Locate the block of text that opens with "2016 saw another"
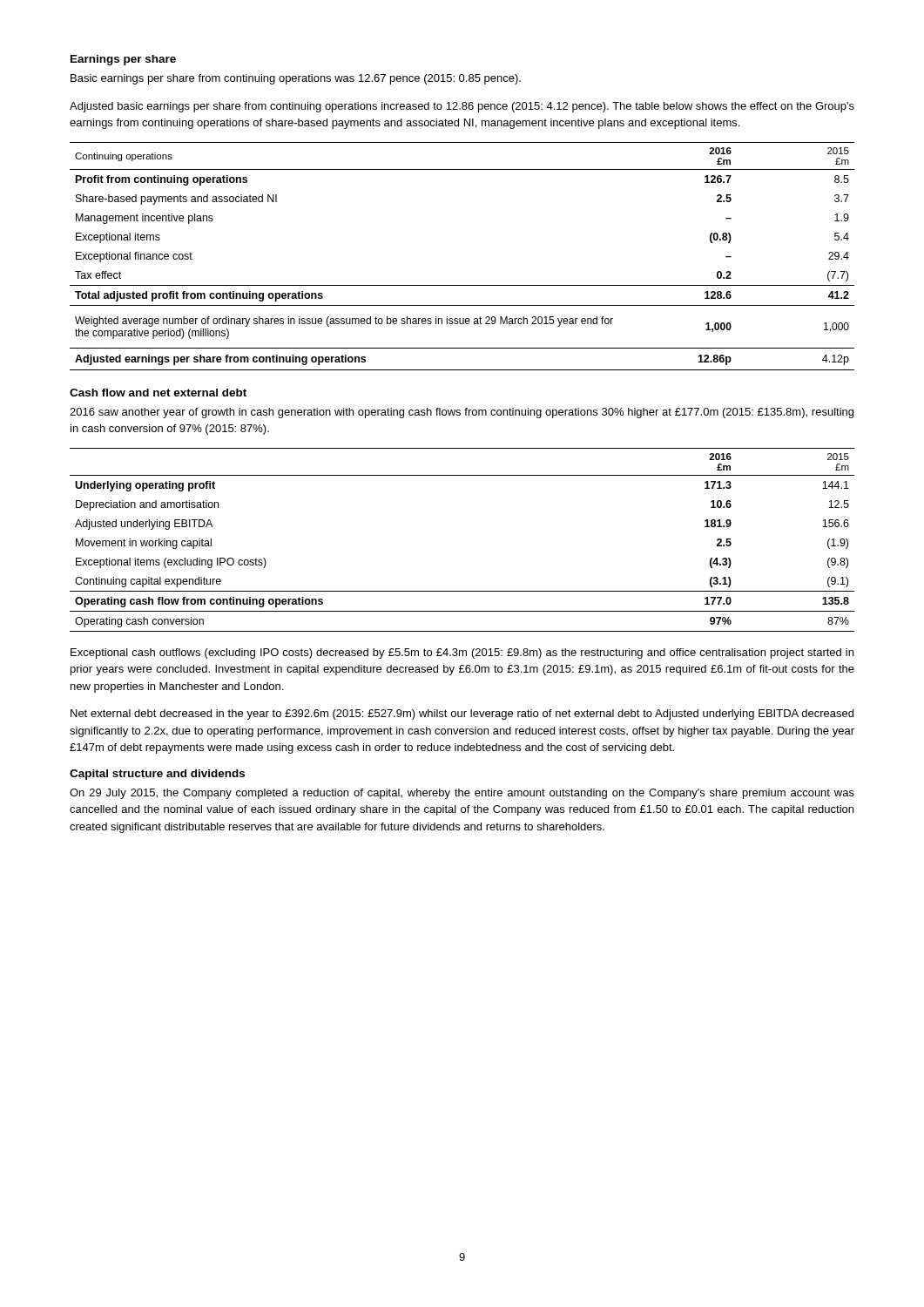924x1307 pixels. [x=462, y=420]
